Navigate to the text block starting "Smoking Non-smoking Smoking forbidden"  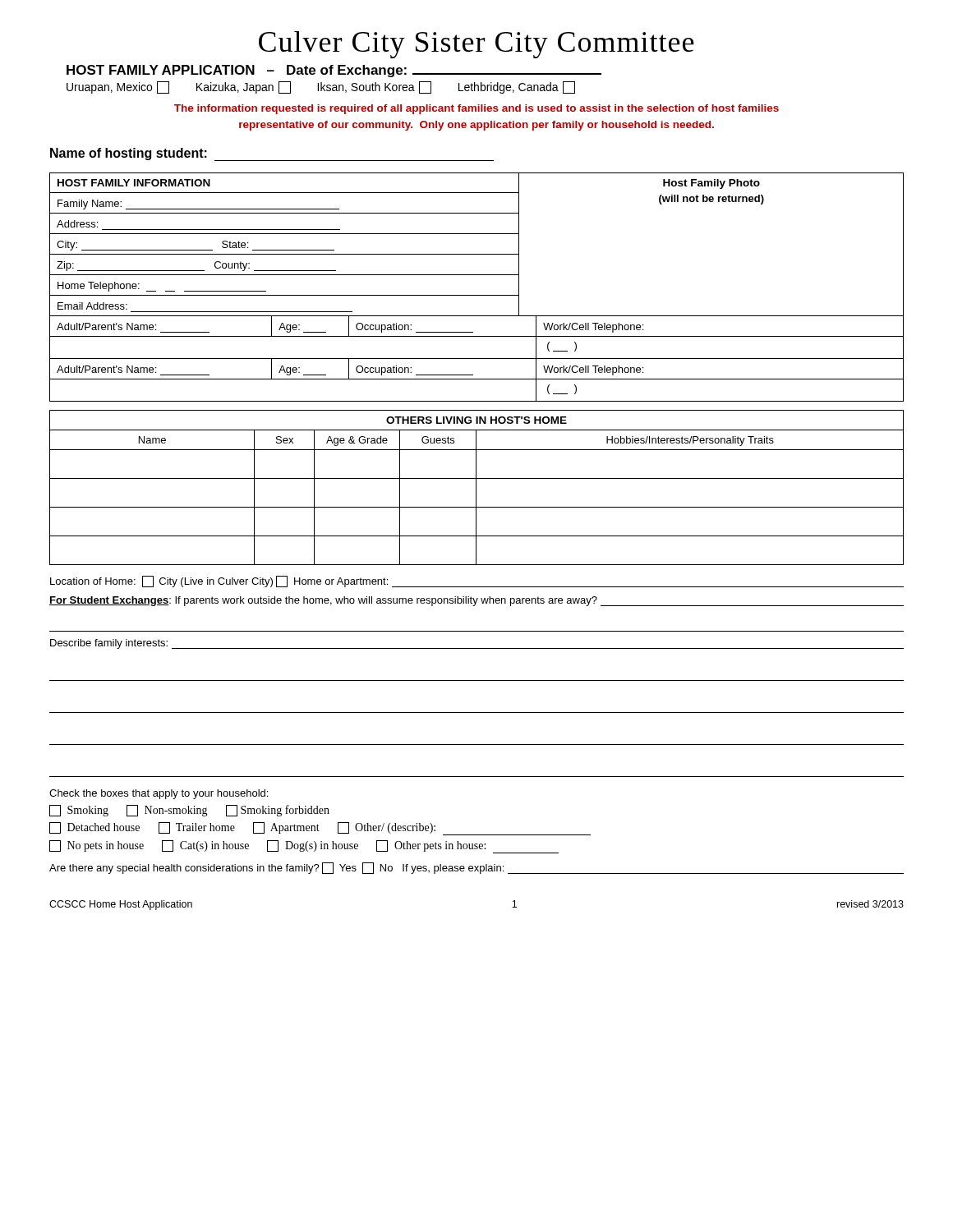click(189, 810)
